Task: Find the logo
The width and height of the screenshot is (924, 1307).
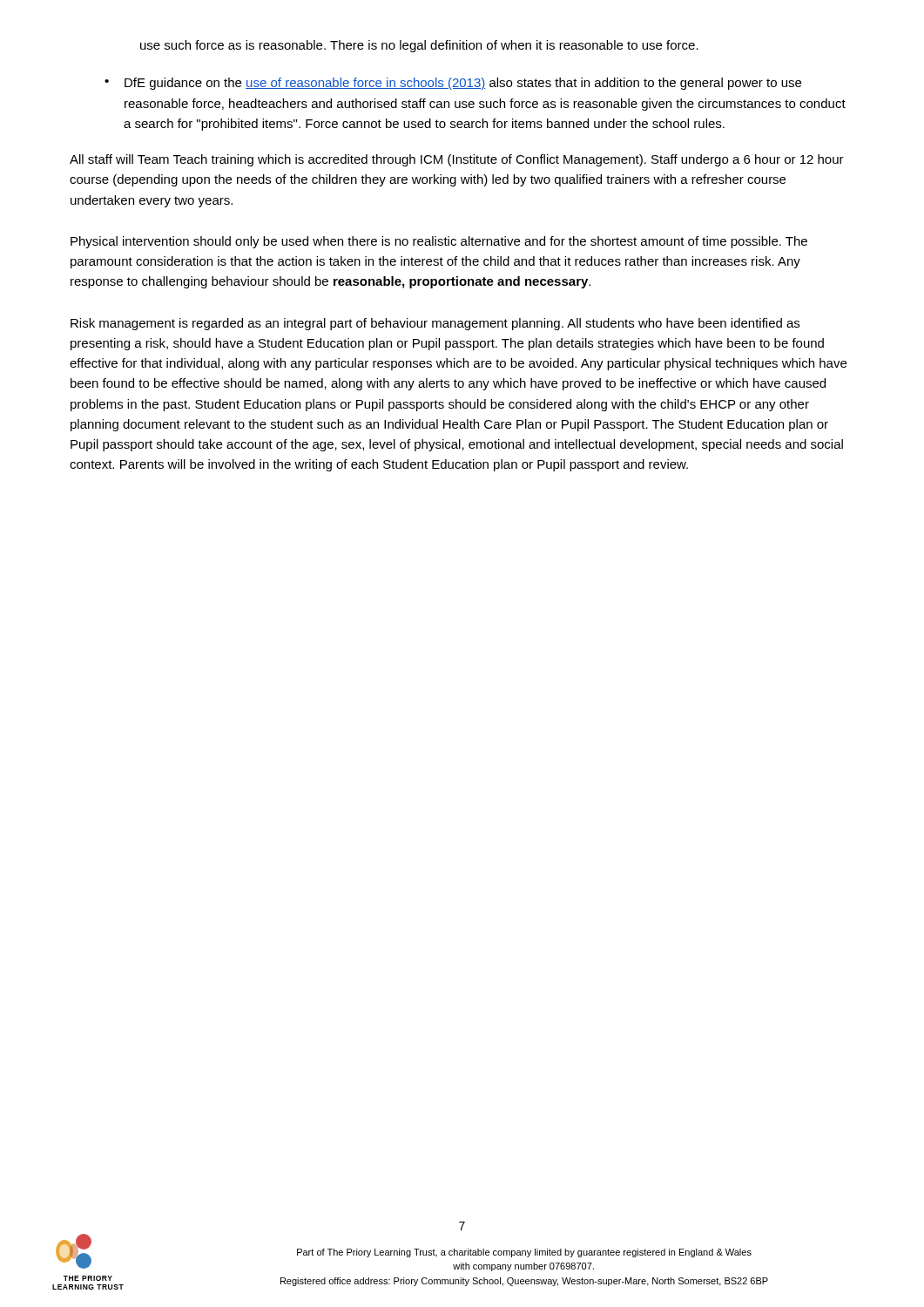Action: point(88,1261)
